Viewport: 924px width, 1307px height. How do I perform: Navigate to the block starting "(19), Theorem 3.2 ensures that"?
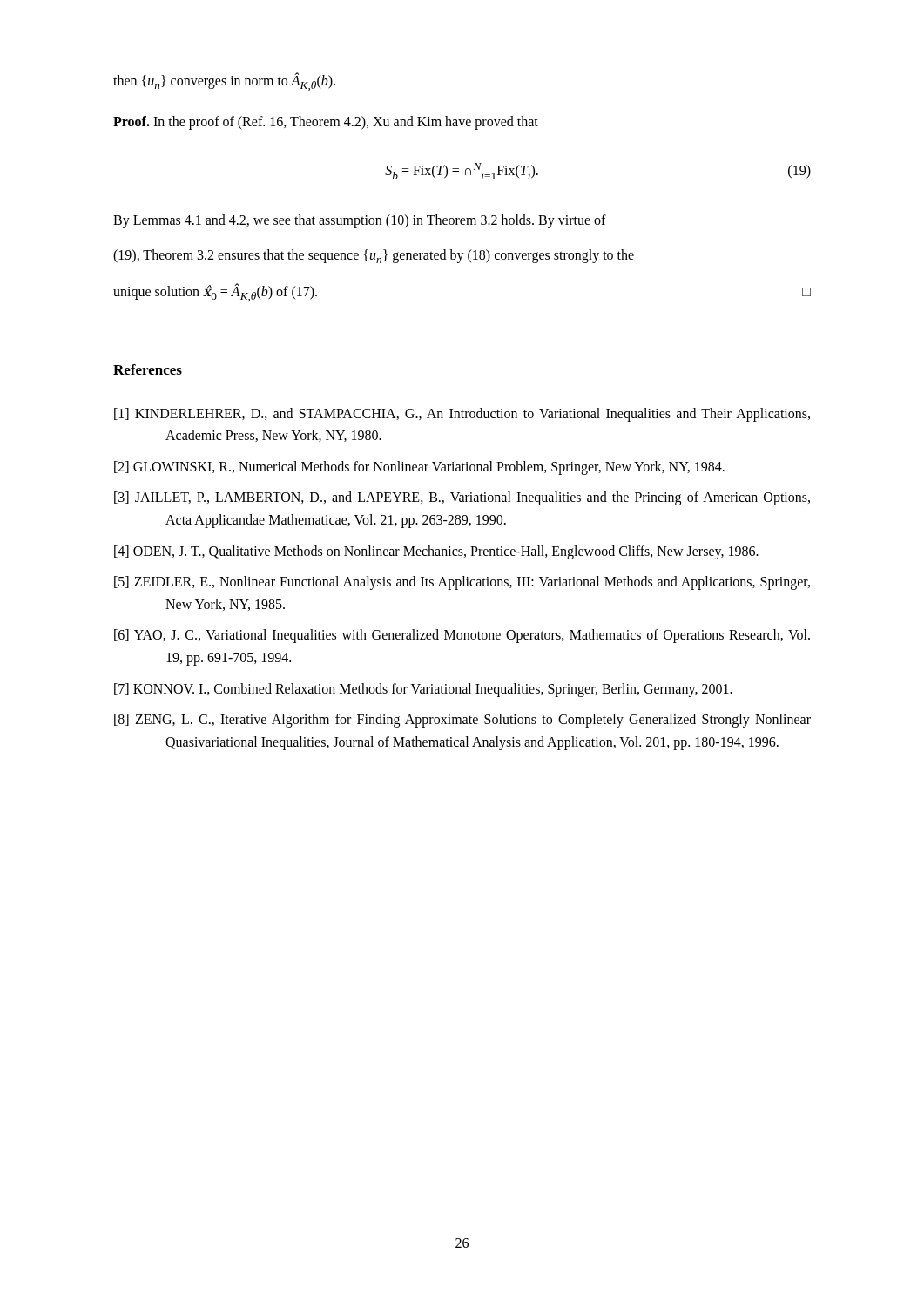pos(374,256)
